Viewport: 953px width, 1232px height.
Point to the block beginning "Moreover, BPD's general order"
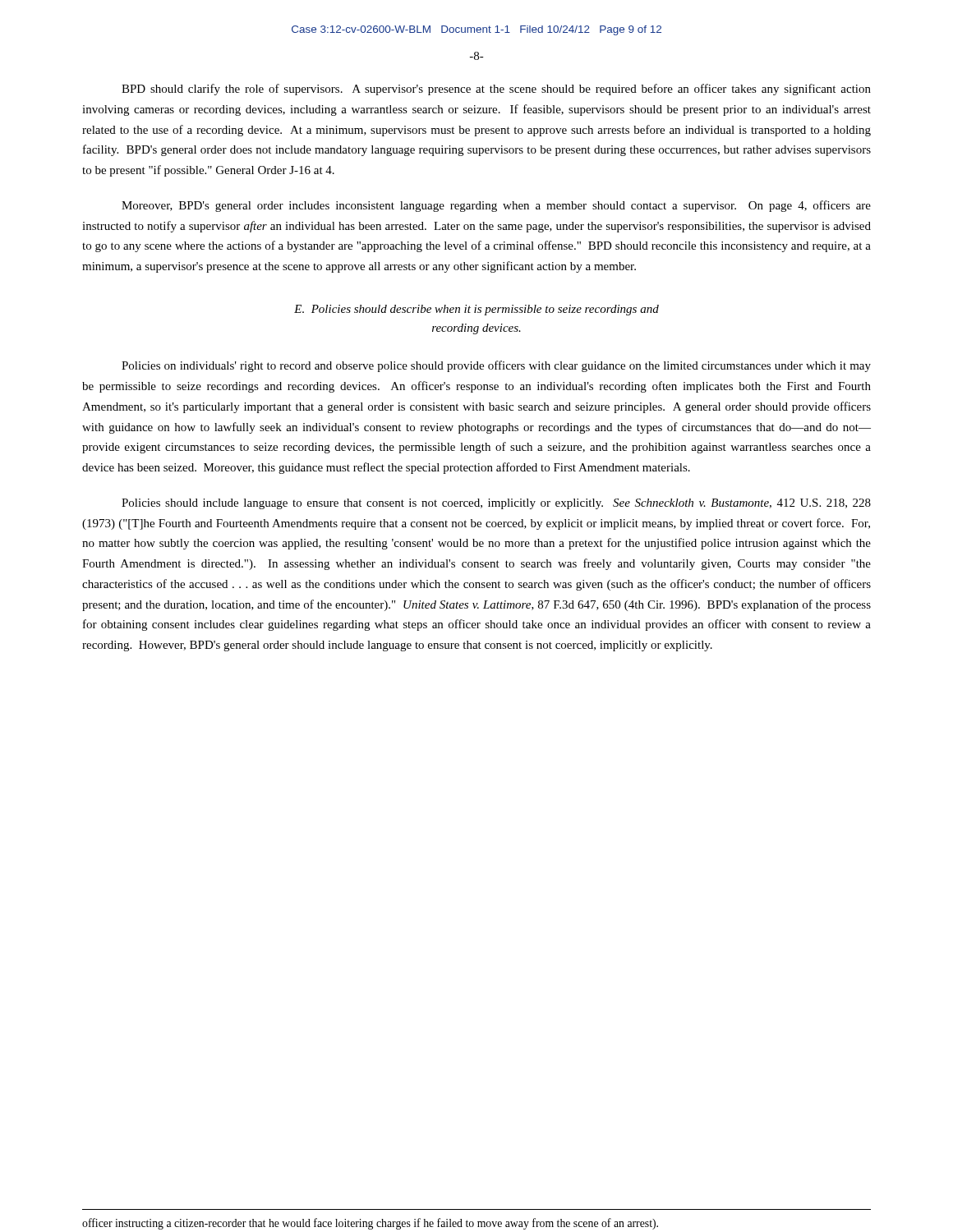pos(476,236)
